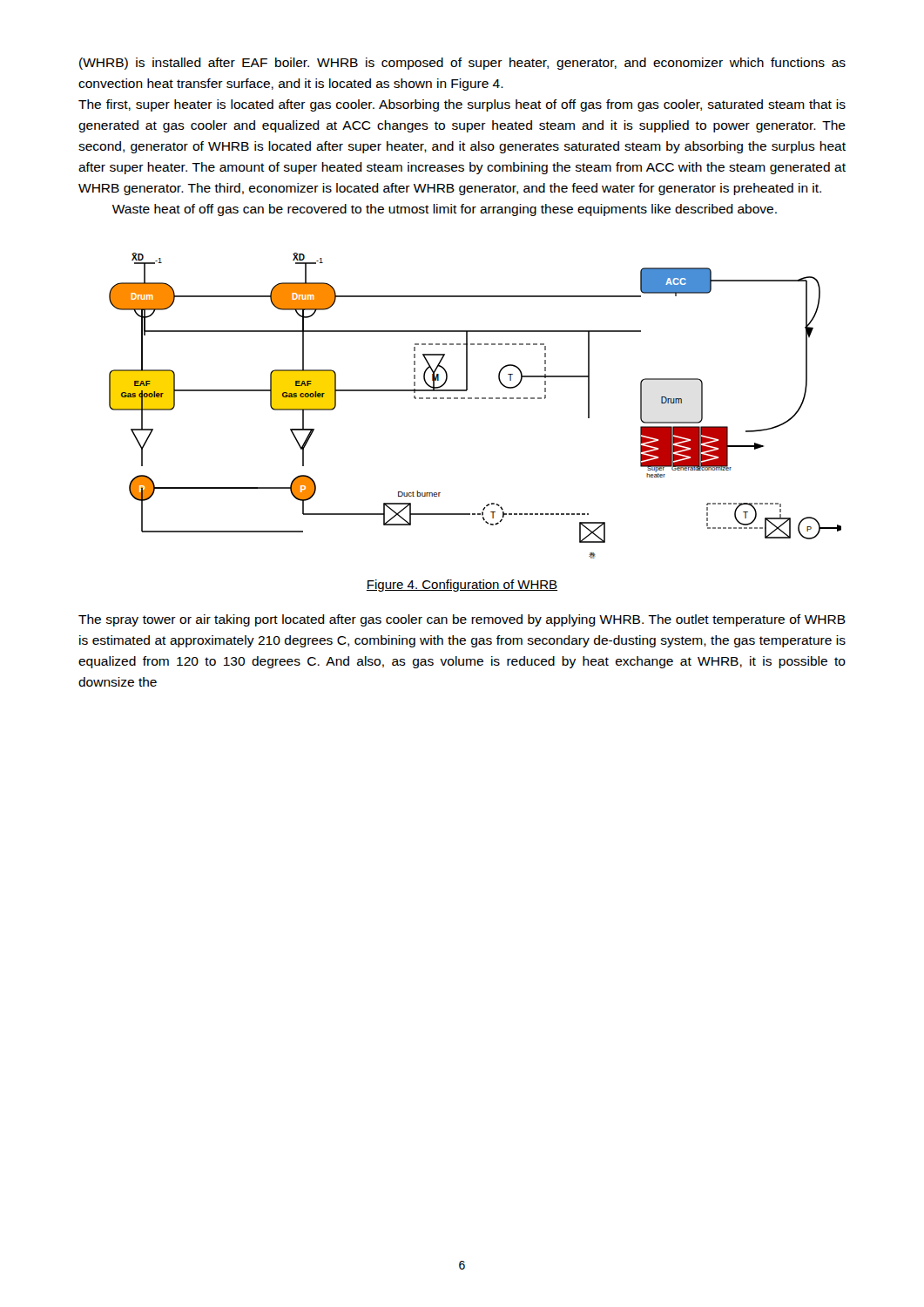Image resolution: width=924 pixels, height=1307 pixels.
Task: Click on the engineering diagram
Action: coord(462,407)
